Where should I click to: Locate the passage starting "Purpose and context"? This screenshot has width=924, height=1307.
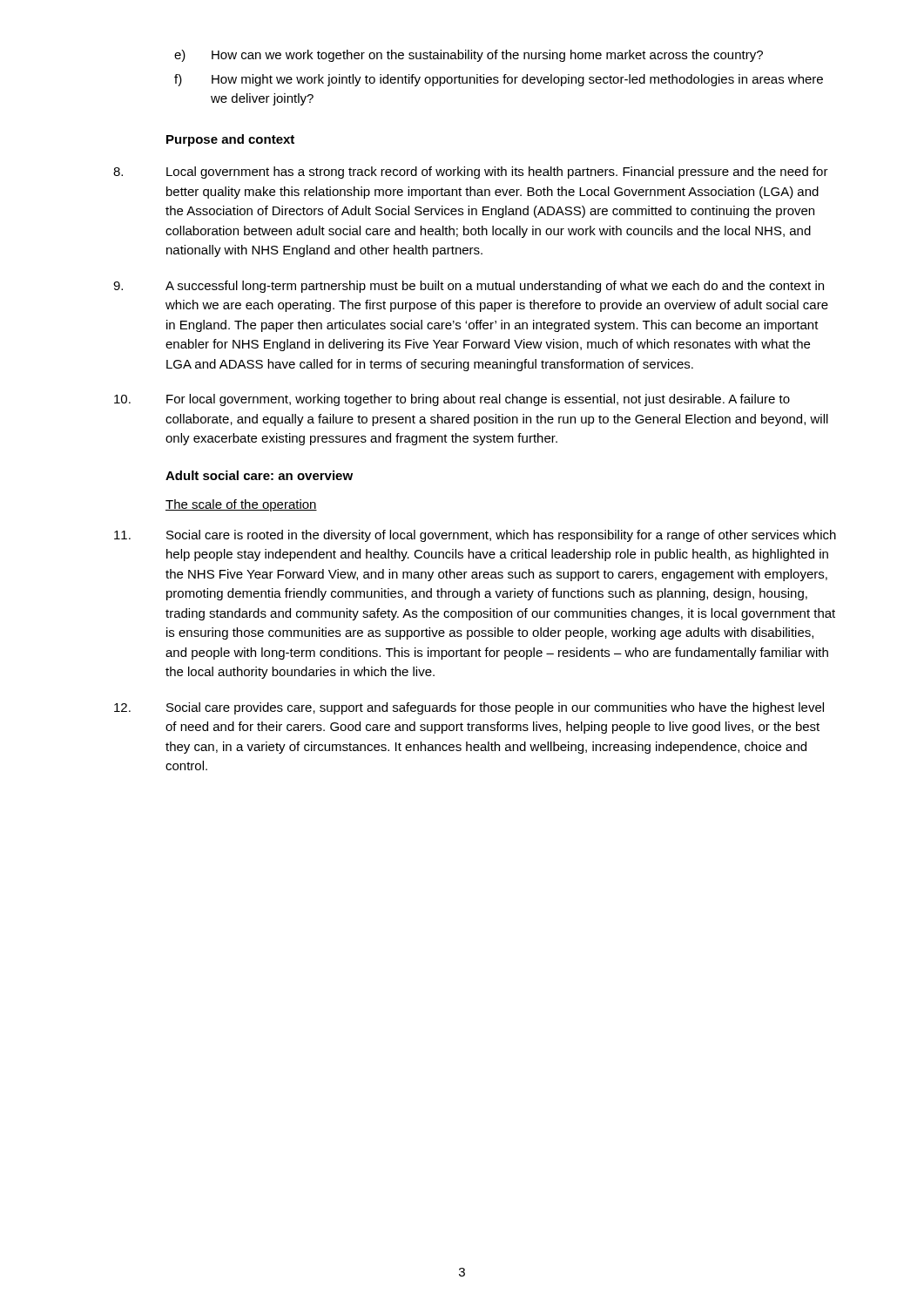pos(230,139)
